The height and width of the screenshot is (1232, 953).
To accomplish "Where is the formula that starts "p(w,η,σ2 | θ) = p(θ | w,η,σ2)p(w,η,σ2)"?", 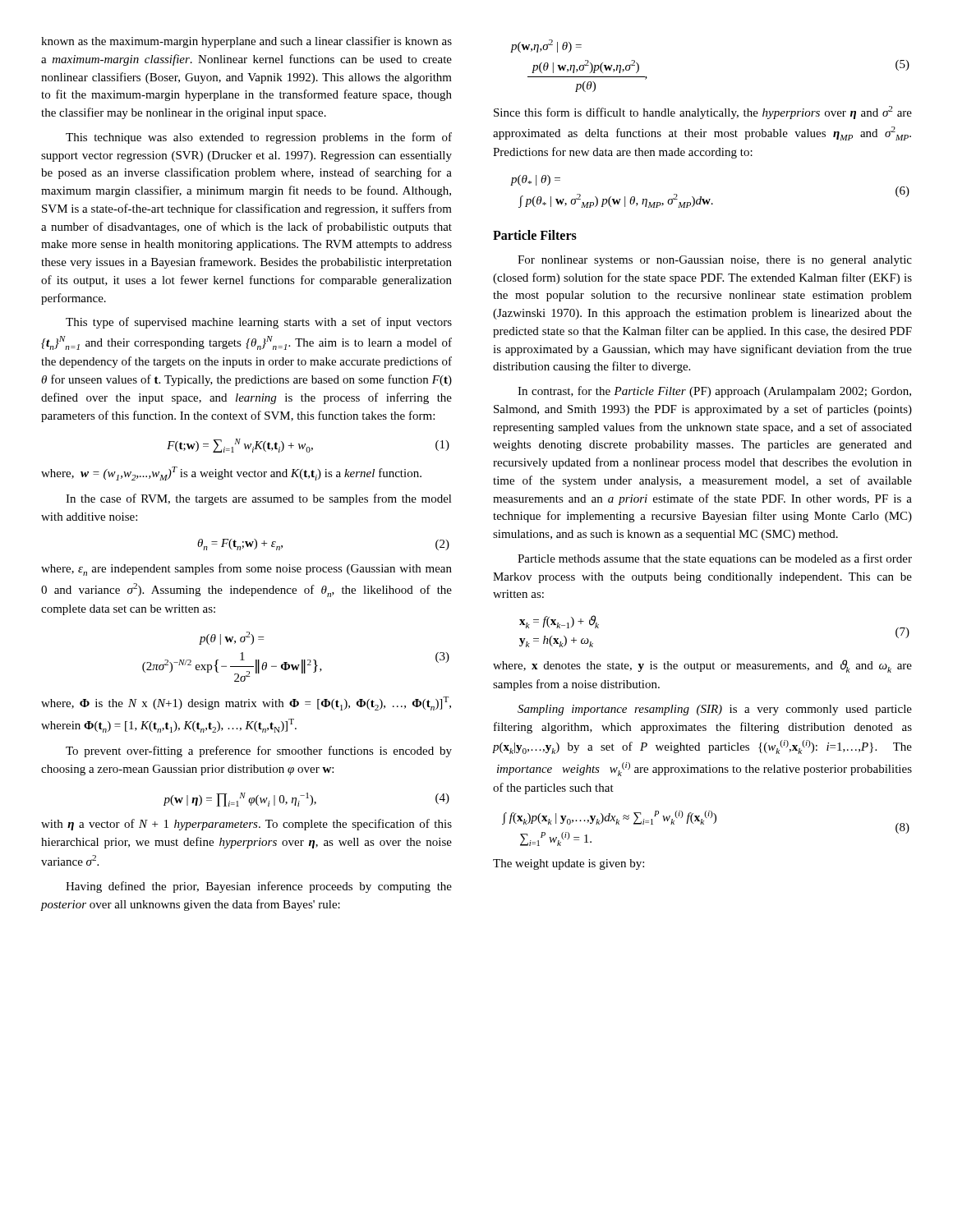I will [546, 46].
